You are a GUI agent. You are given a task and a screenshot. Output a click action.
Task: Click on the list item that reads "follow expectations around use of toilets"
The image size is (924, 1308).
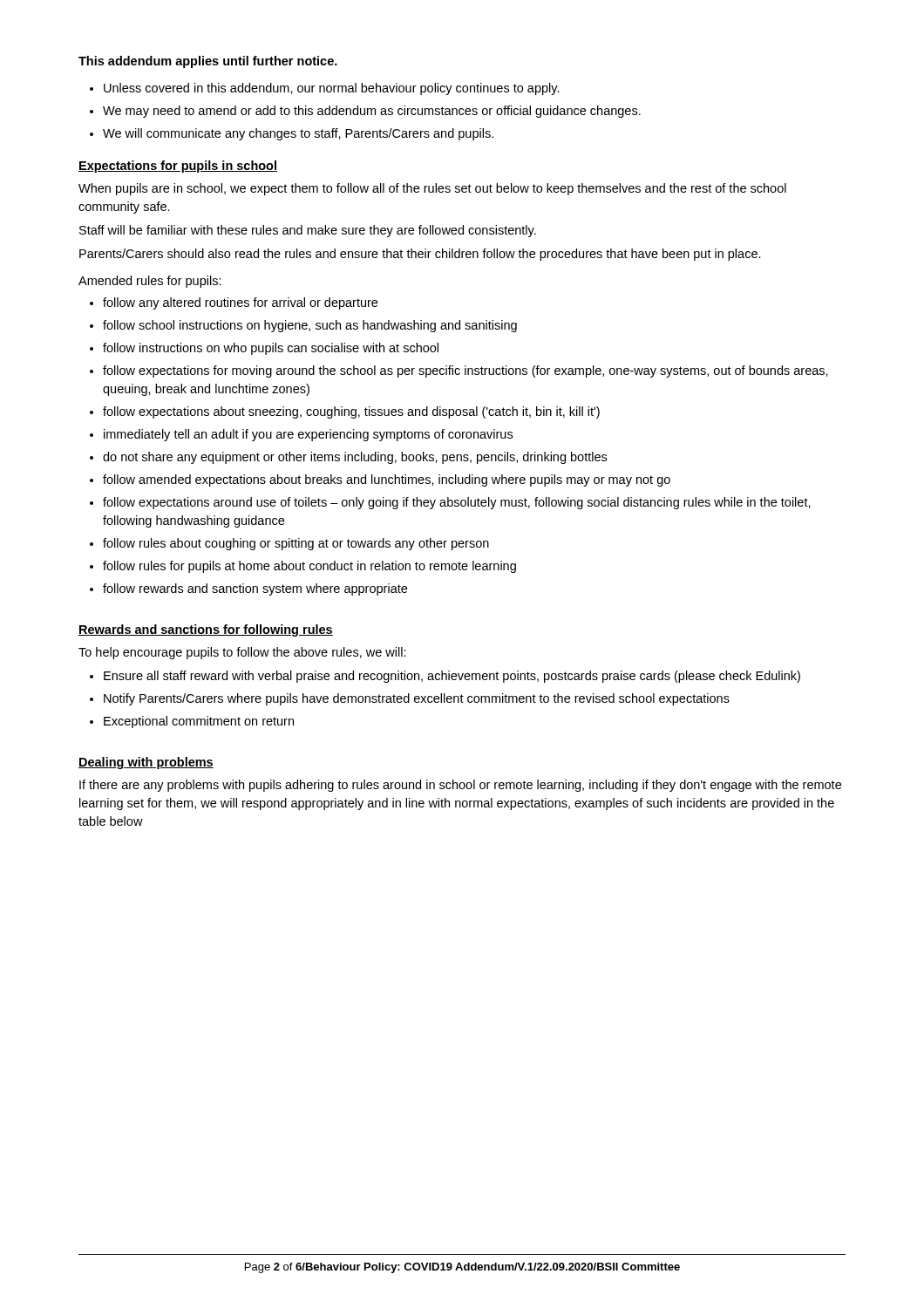[457, 512]
